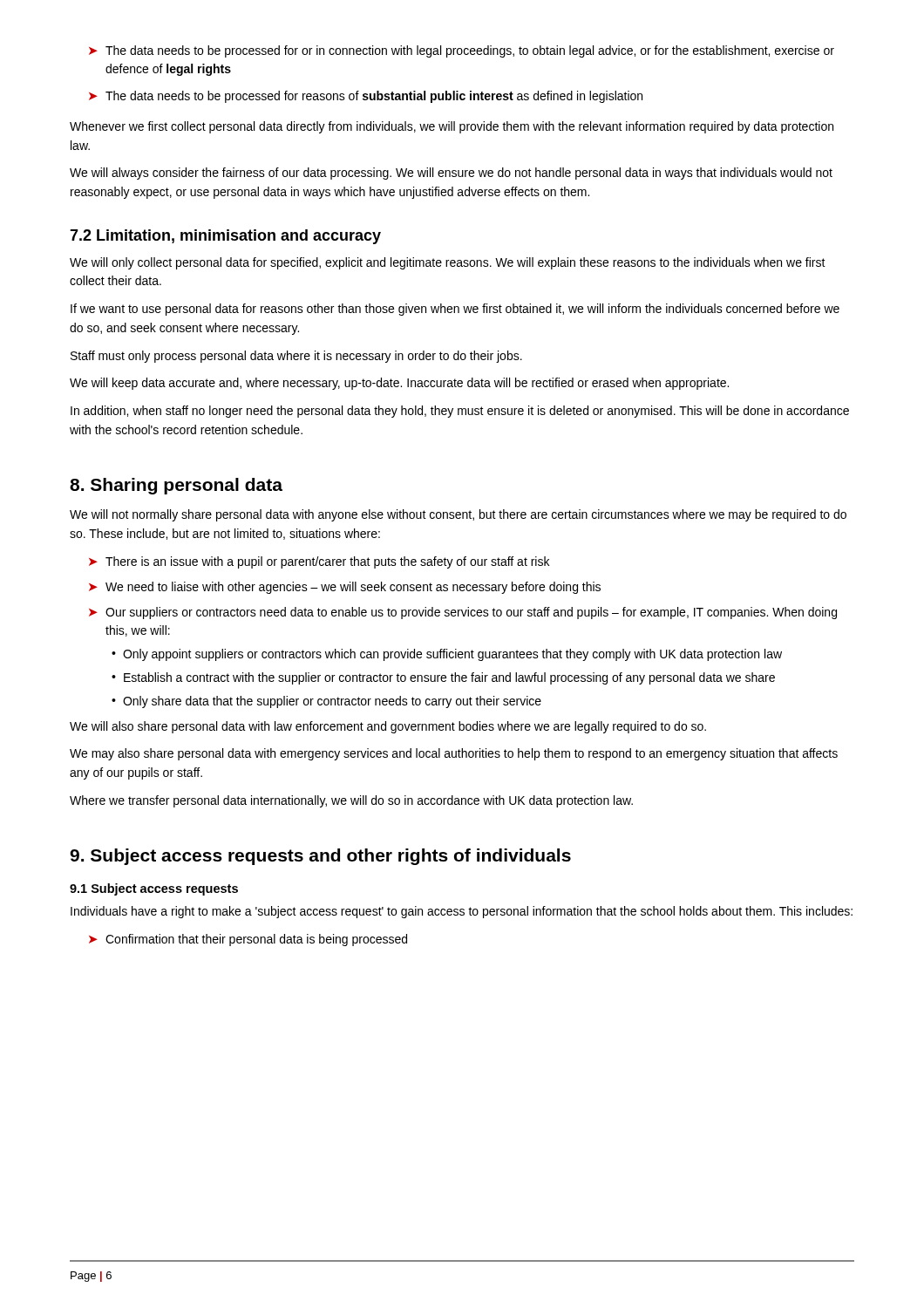Find the region starting "Where we transfer"
Image resolution: width=924 pixels, height=1308 pixels.
pyautogui.click(x=462, y=801)
